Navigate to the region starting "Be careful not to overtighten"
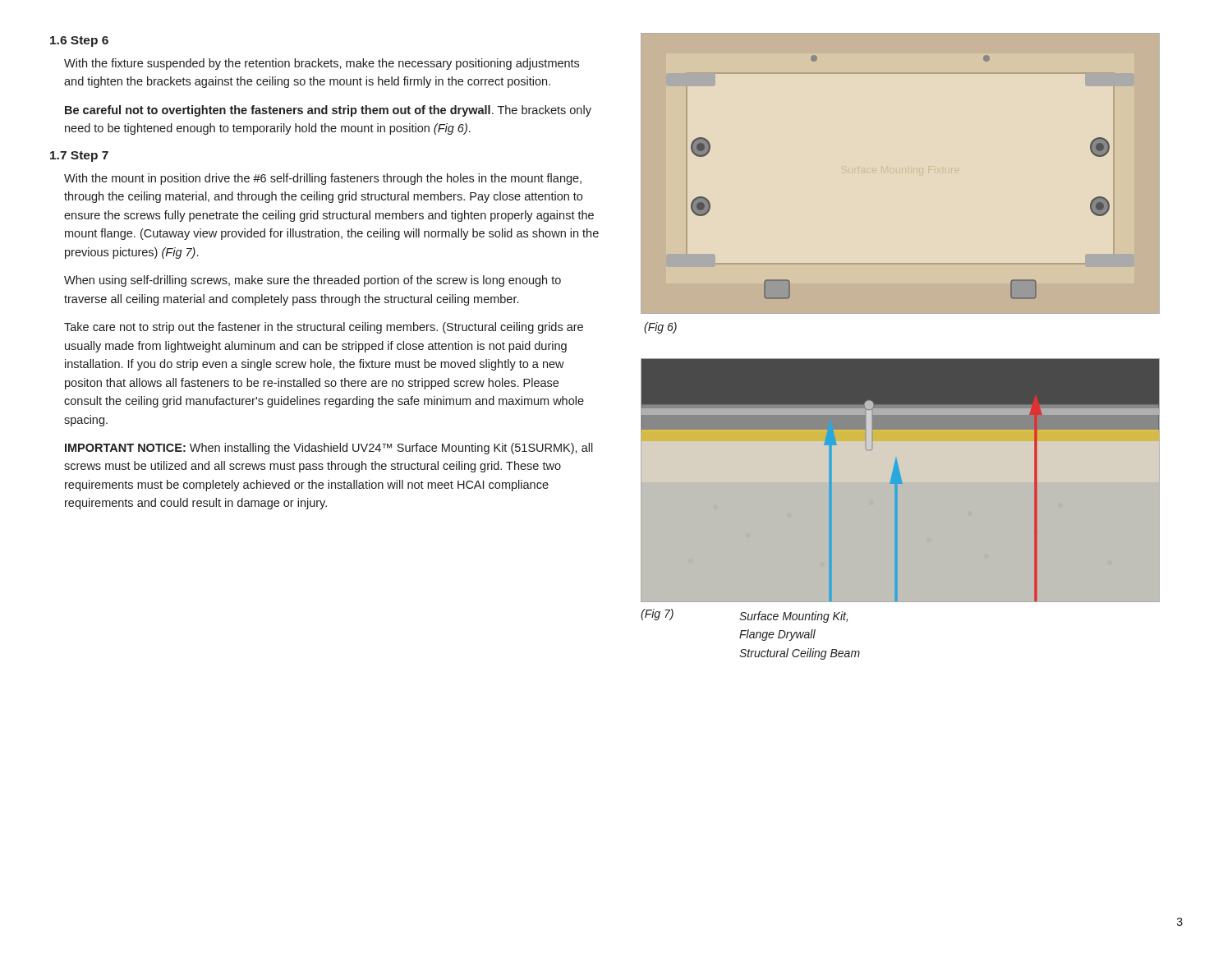This screenshot has height=953, width=1232. click(x=328, y=119)
